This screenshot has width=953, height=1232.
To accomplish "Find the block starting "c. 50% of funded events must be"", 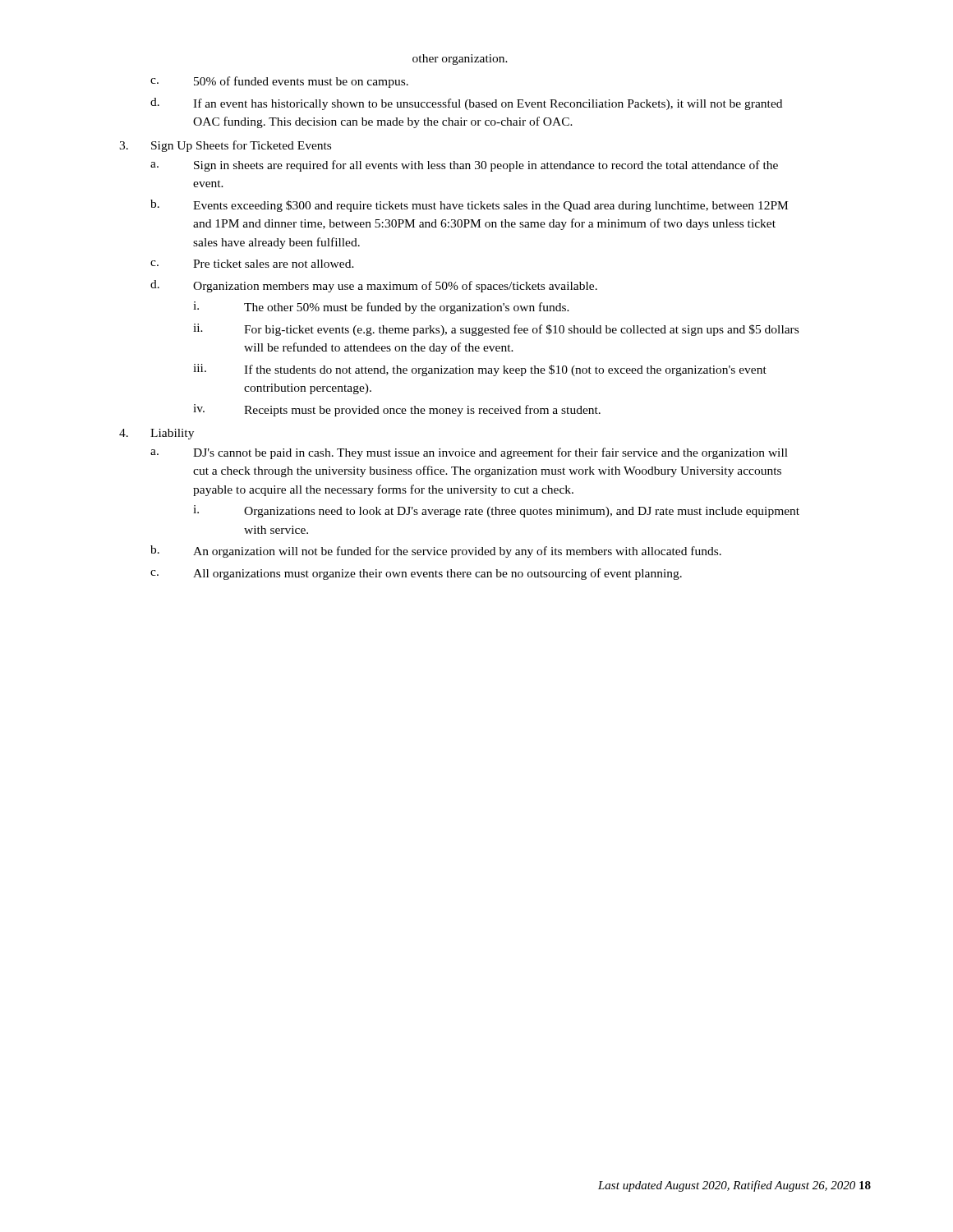I will [279, 82].
